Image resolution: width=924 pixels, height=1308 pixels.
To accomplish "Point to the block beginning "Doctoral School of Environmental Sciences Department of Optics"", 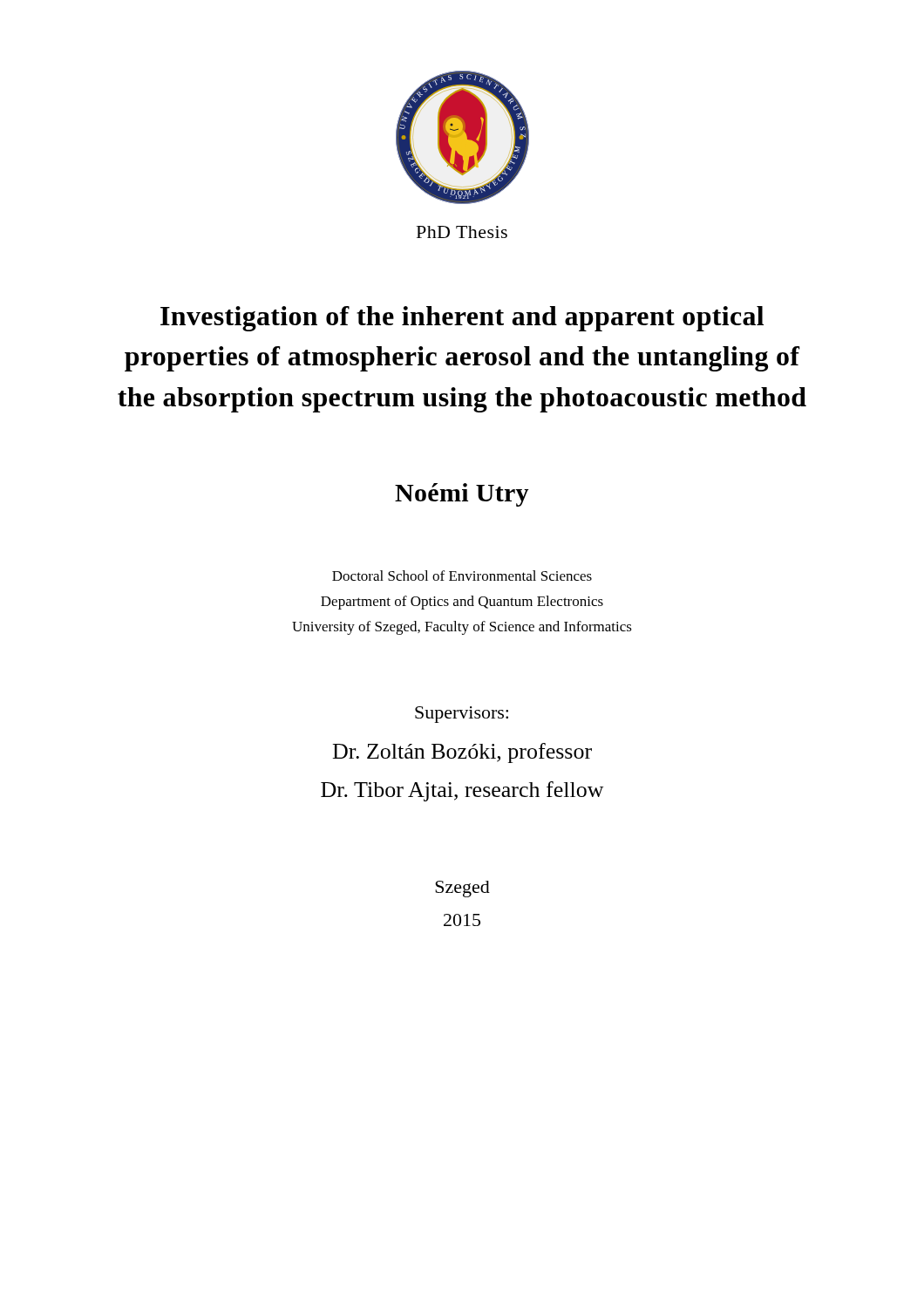I will (462, 601).
